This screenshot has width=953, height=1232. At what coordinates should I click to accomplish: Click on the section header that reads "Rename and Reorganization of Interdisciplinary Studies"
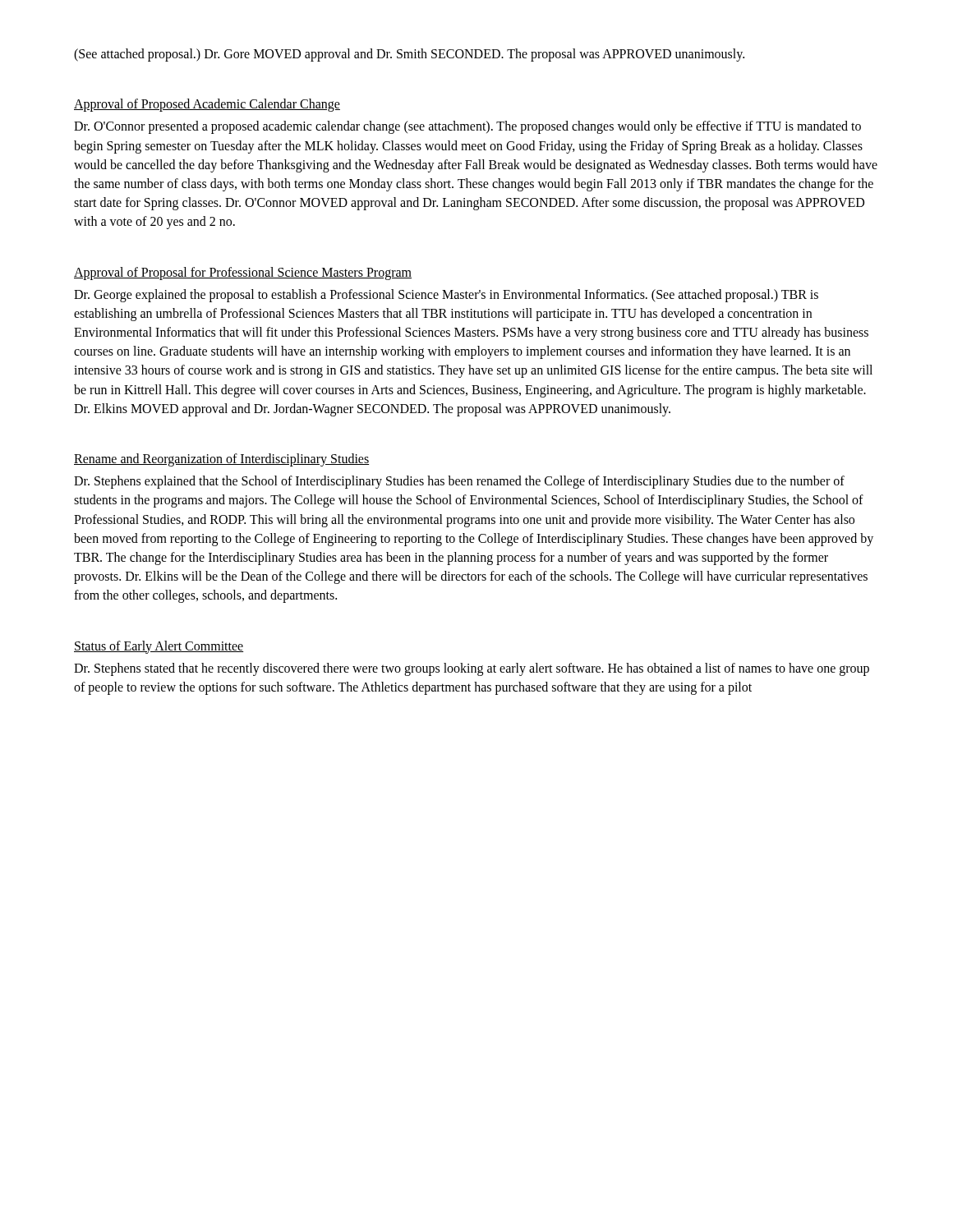coord(221,459)
